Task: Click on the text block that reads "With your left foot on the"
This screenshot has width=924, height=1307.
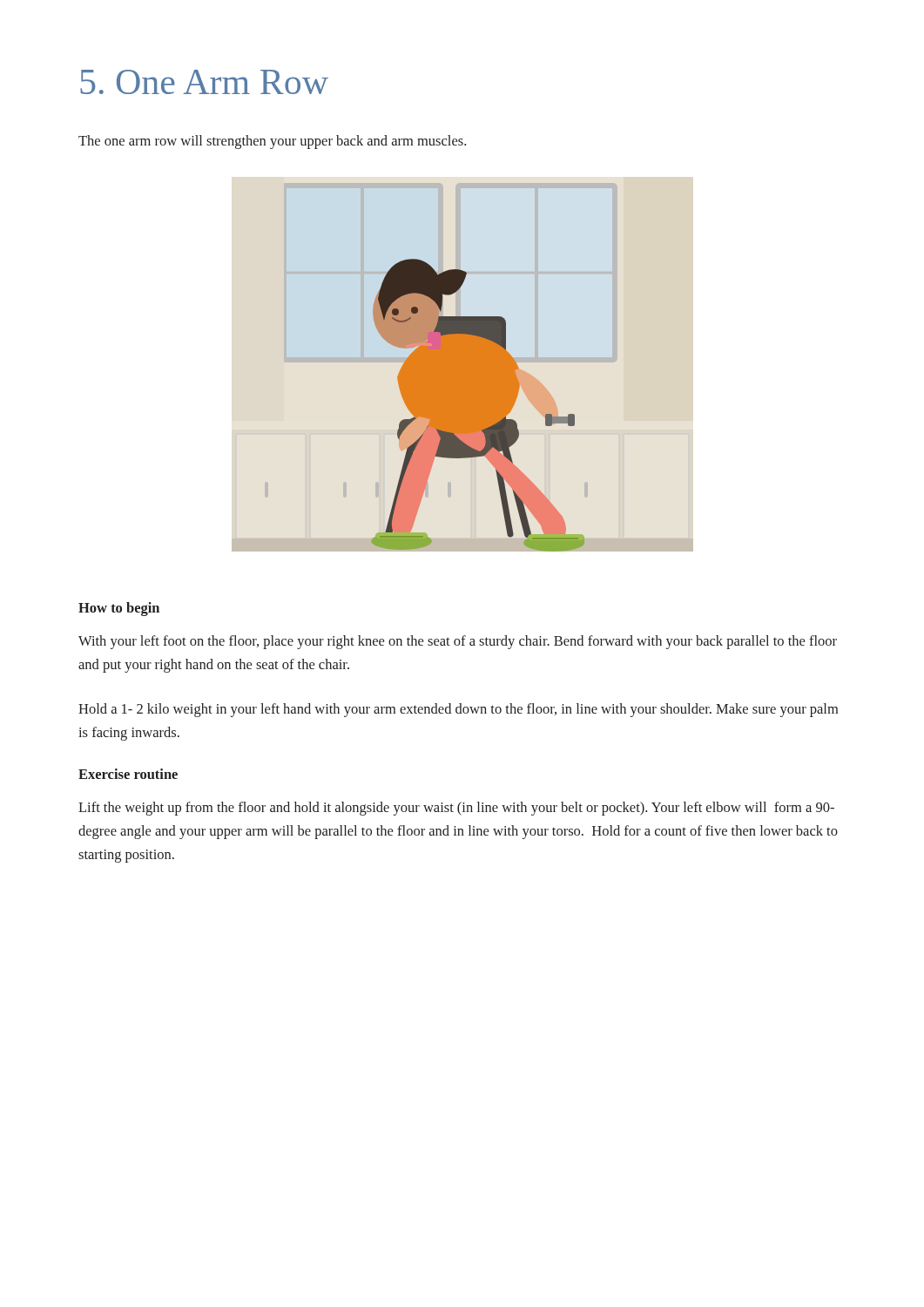Action: tap(462, 653)
